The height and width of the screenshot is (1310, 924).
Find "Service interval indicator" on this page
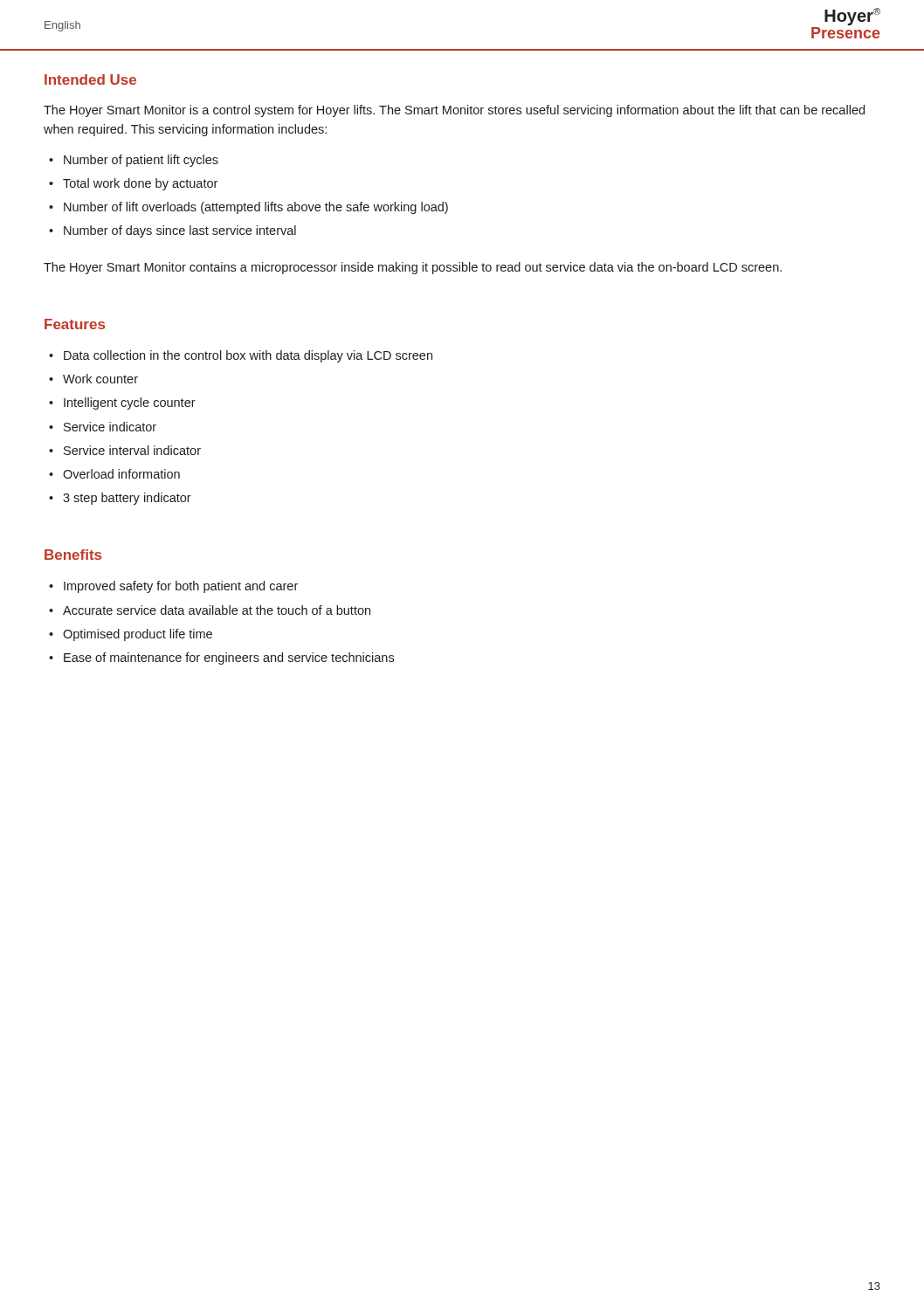pos(132,450)
